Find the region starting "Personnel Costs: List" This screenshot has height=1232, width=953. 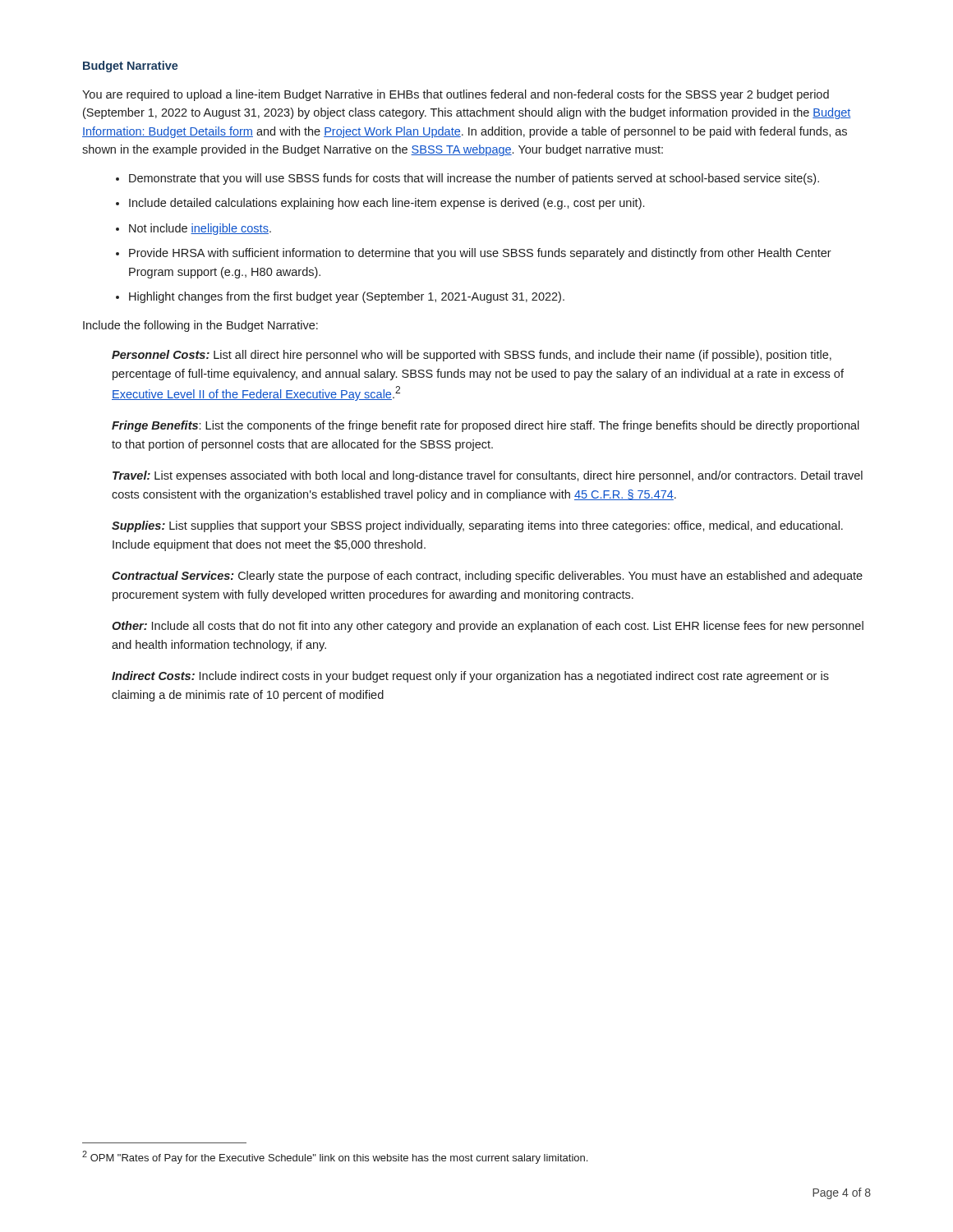click(491, 375)
